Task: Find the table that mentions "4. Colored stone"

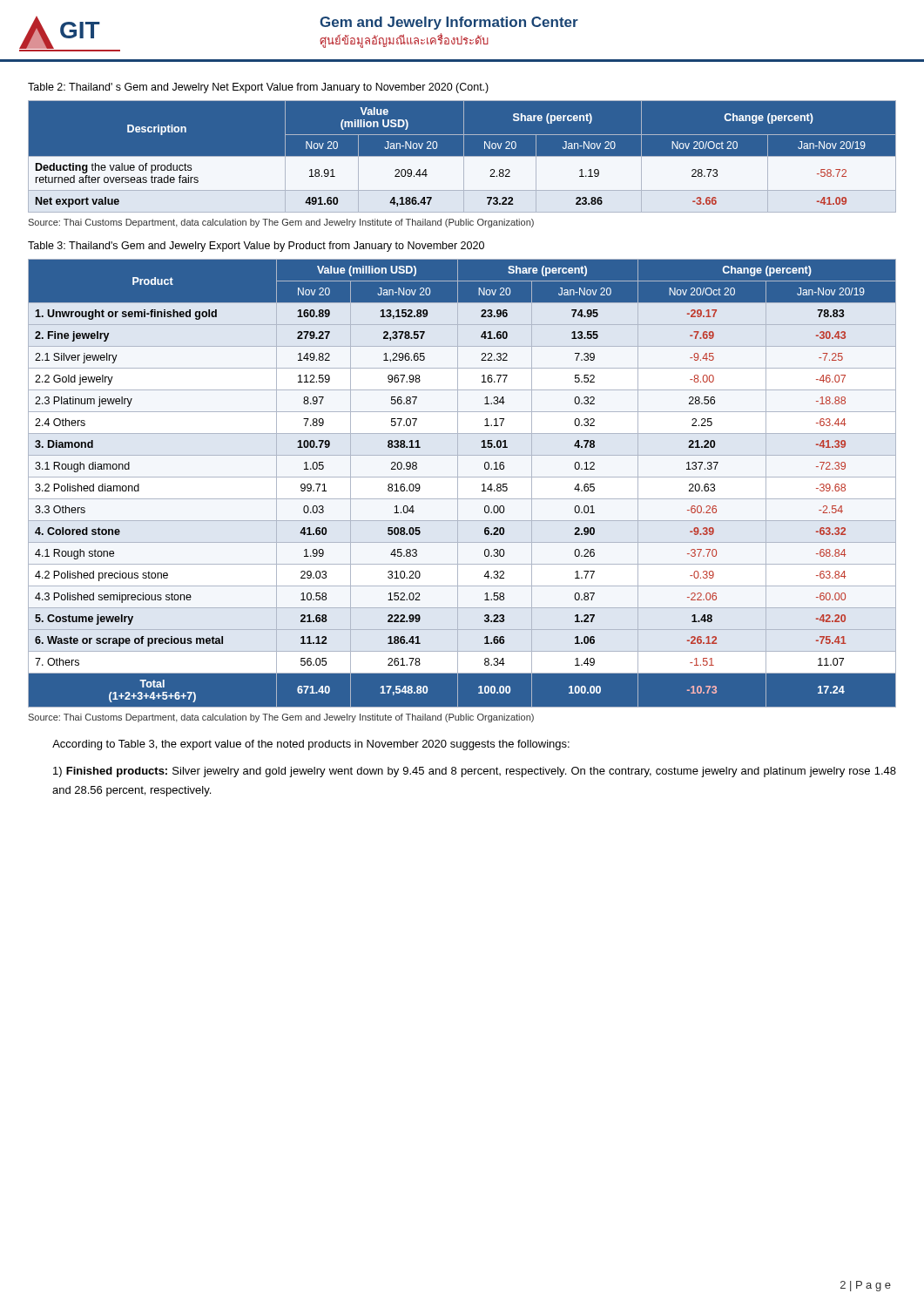Action: pyautogui.click(x=462, y=483)
